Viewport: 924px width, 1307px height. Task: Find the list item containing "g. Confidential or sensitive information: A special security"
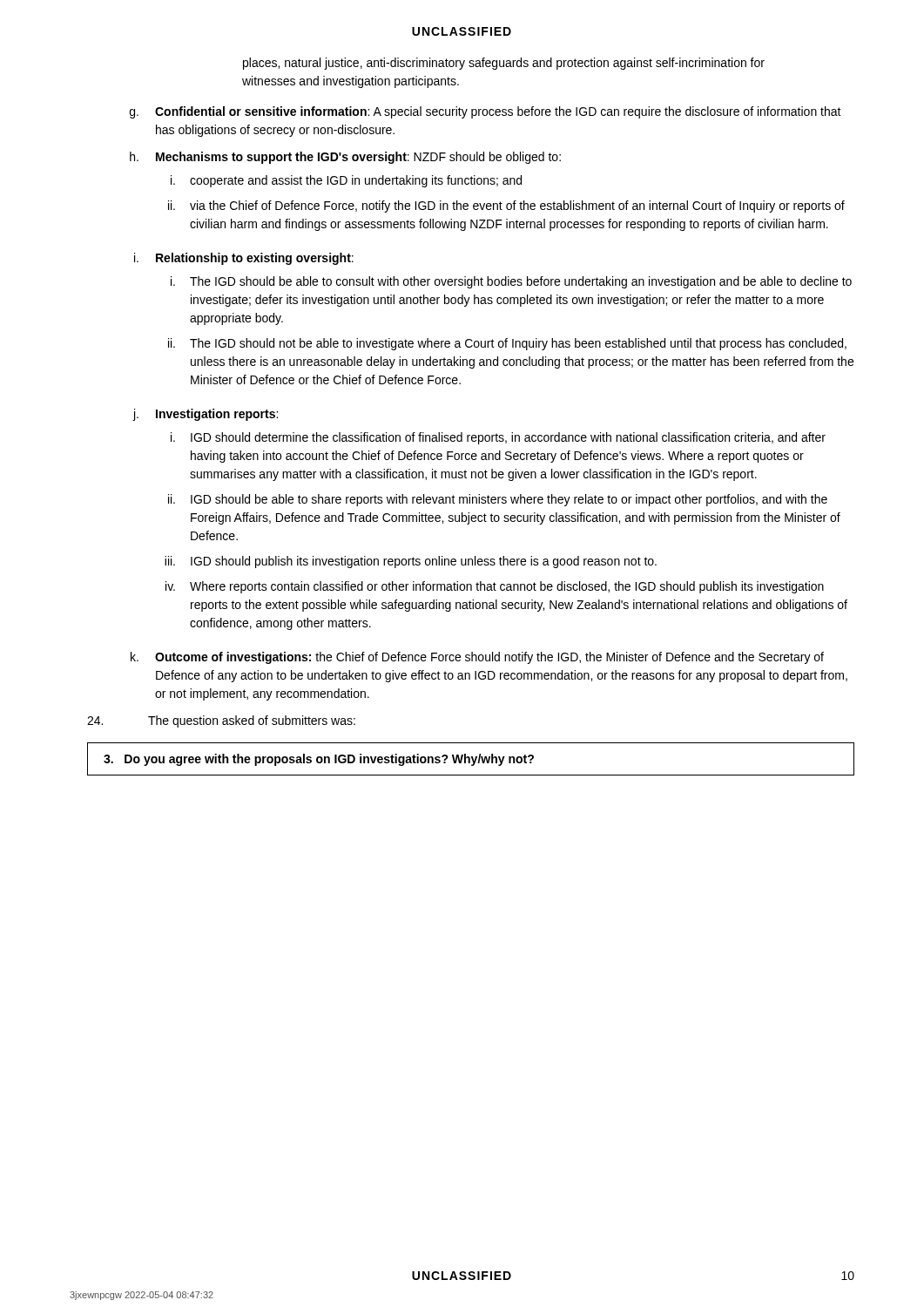471,121
